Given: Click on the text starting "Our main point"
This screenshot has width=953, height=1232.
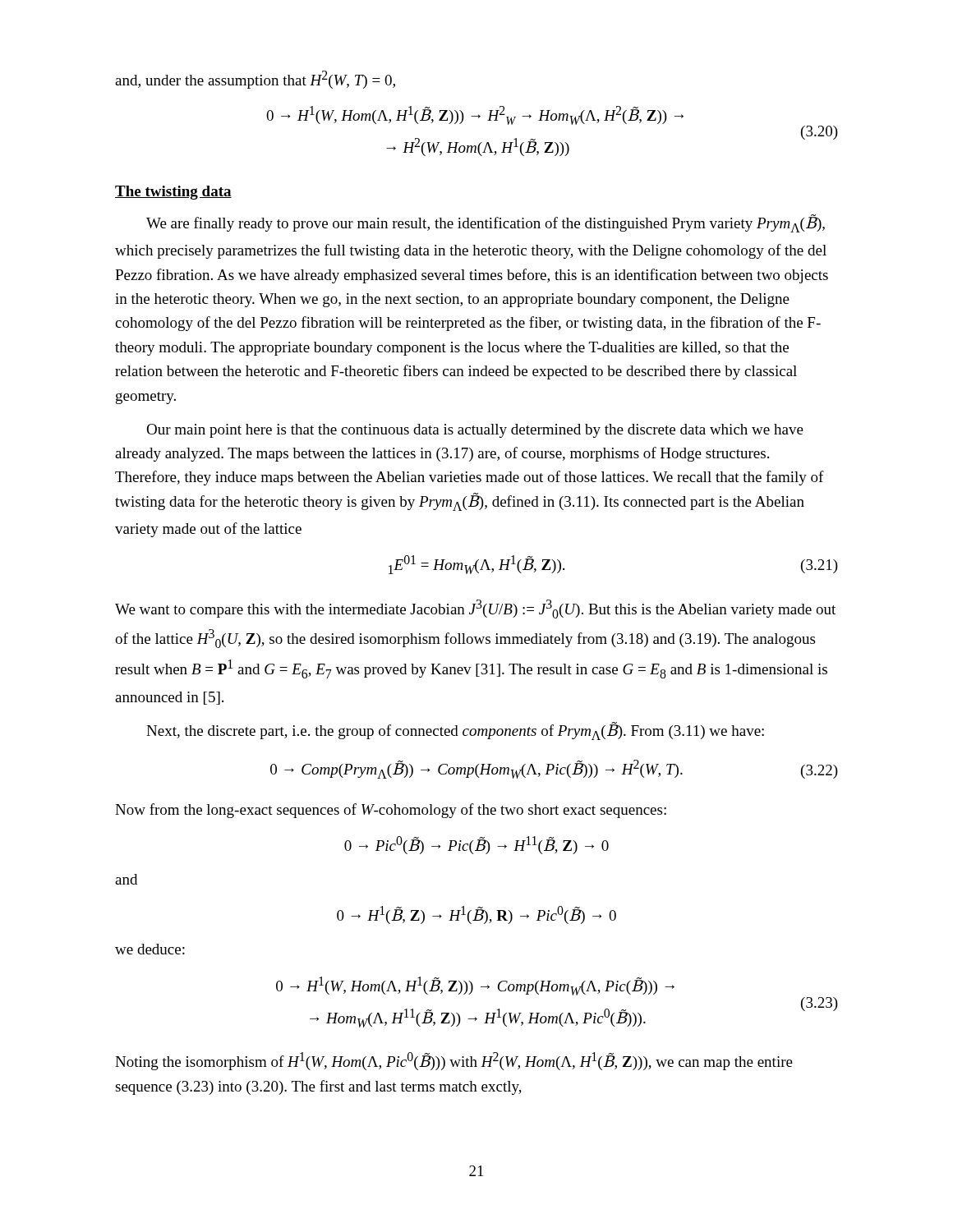Looking at the screenshot, I should point(476,479).
